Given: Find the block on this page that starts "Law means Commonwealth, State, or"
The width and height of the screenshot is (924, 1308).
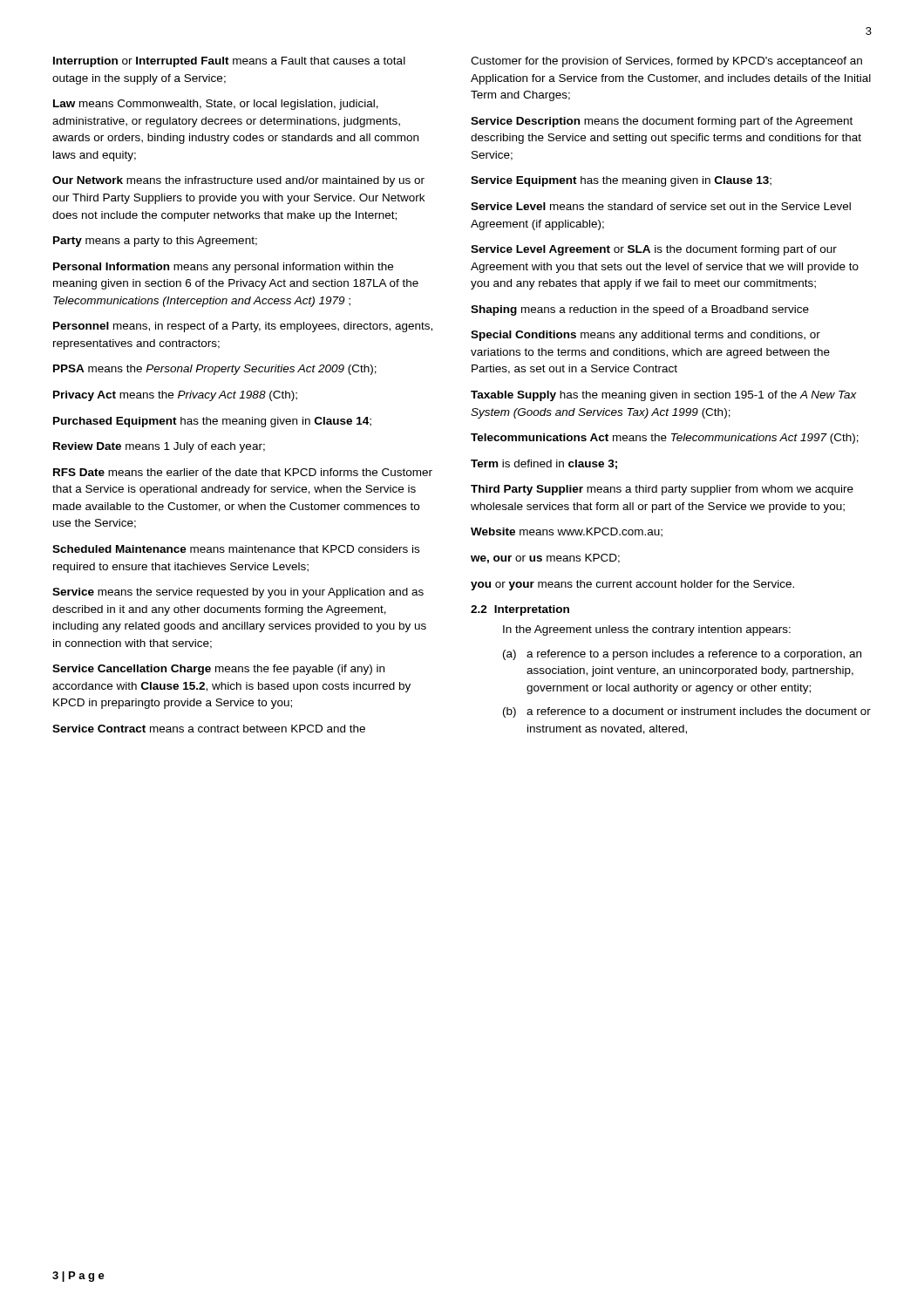Looking at the screenshot, I should [244, 129].
